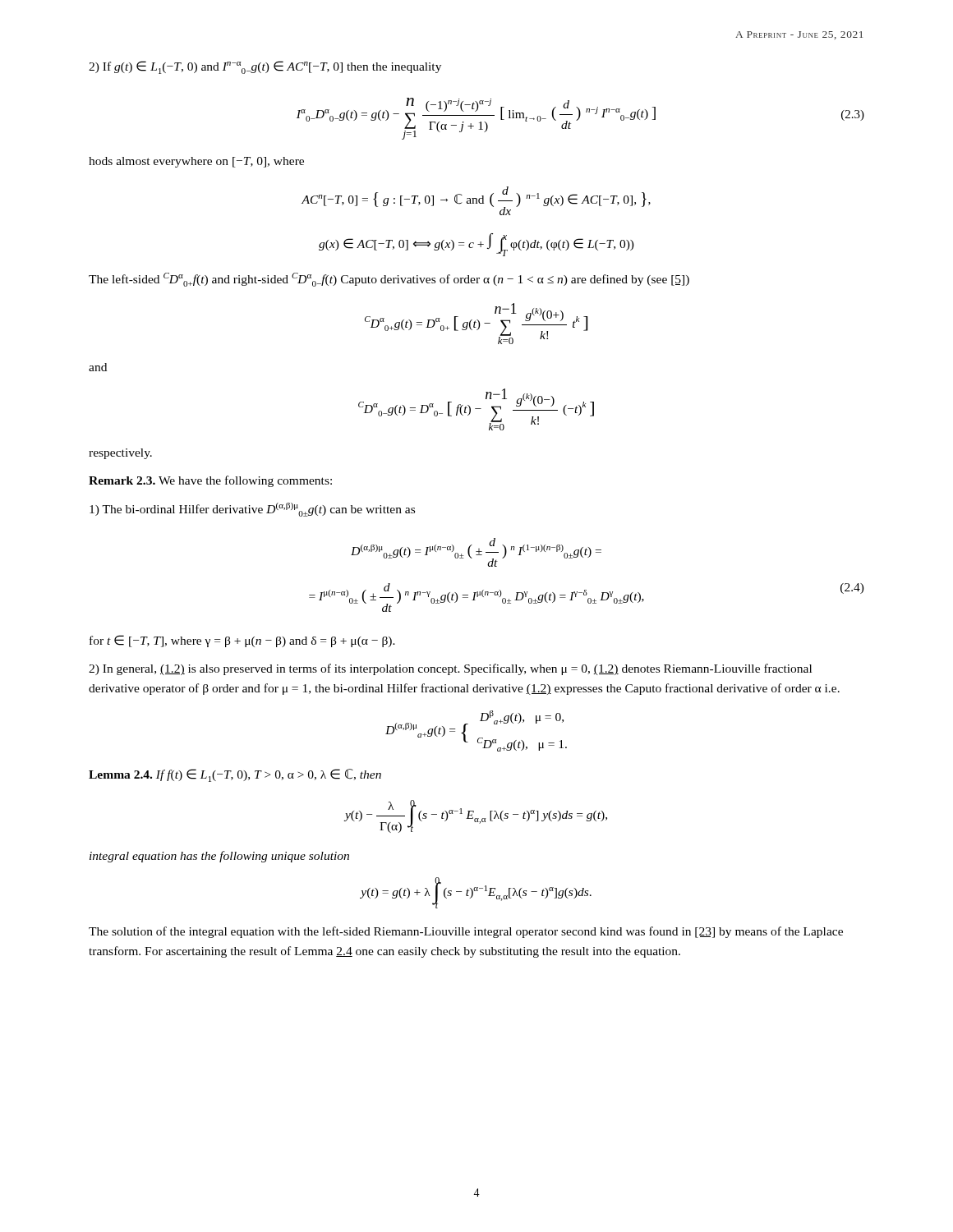Find the text block that reads "Remark 2.3. We have the following"

tap(211, 480)
